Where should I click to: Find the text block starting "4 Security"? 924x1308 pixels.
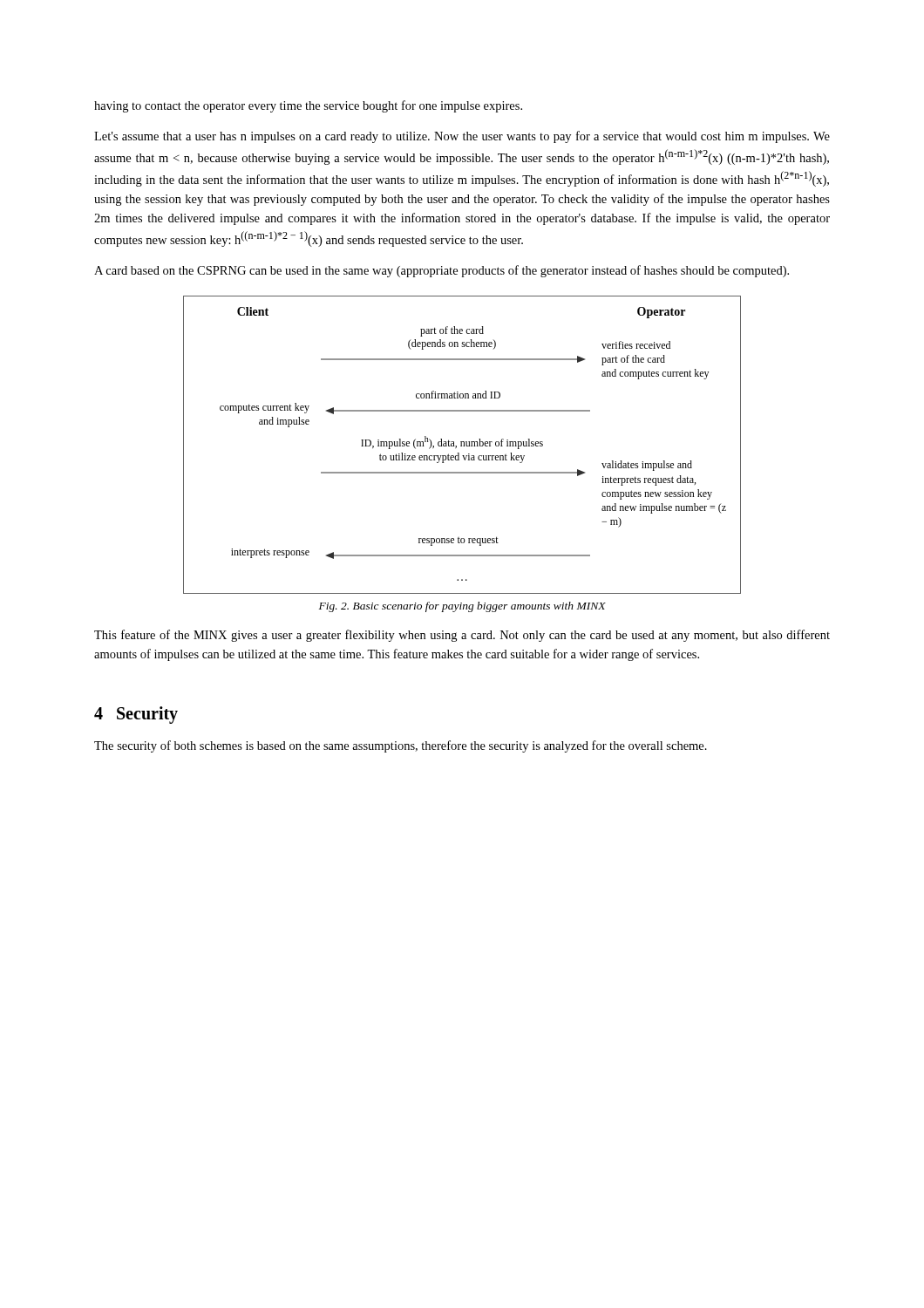point(136,713)
